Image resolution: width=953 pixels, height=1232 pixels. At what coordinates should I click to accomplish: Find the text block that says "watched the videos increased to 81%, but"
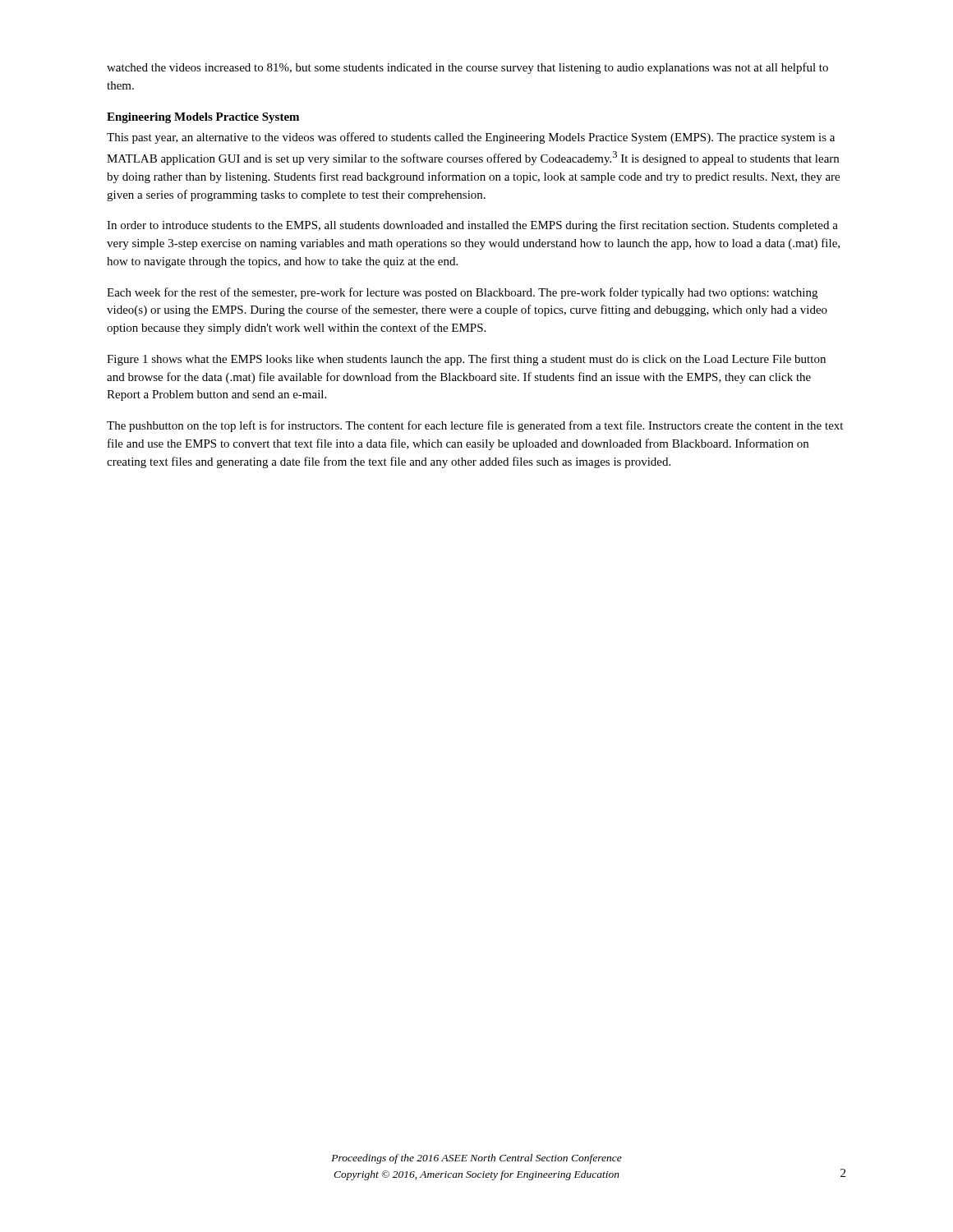[x=468, y=76]
